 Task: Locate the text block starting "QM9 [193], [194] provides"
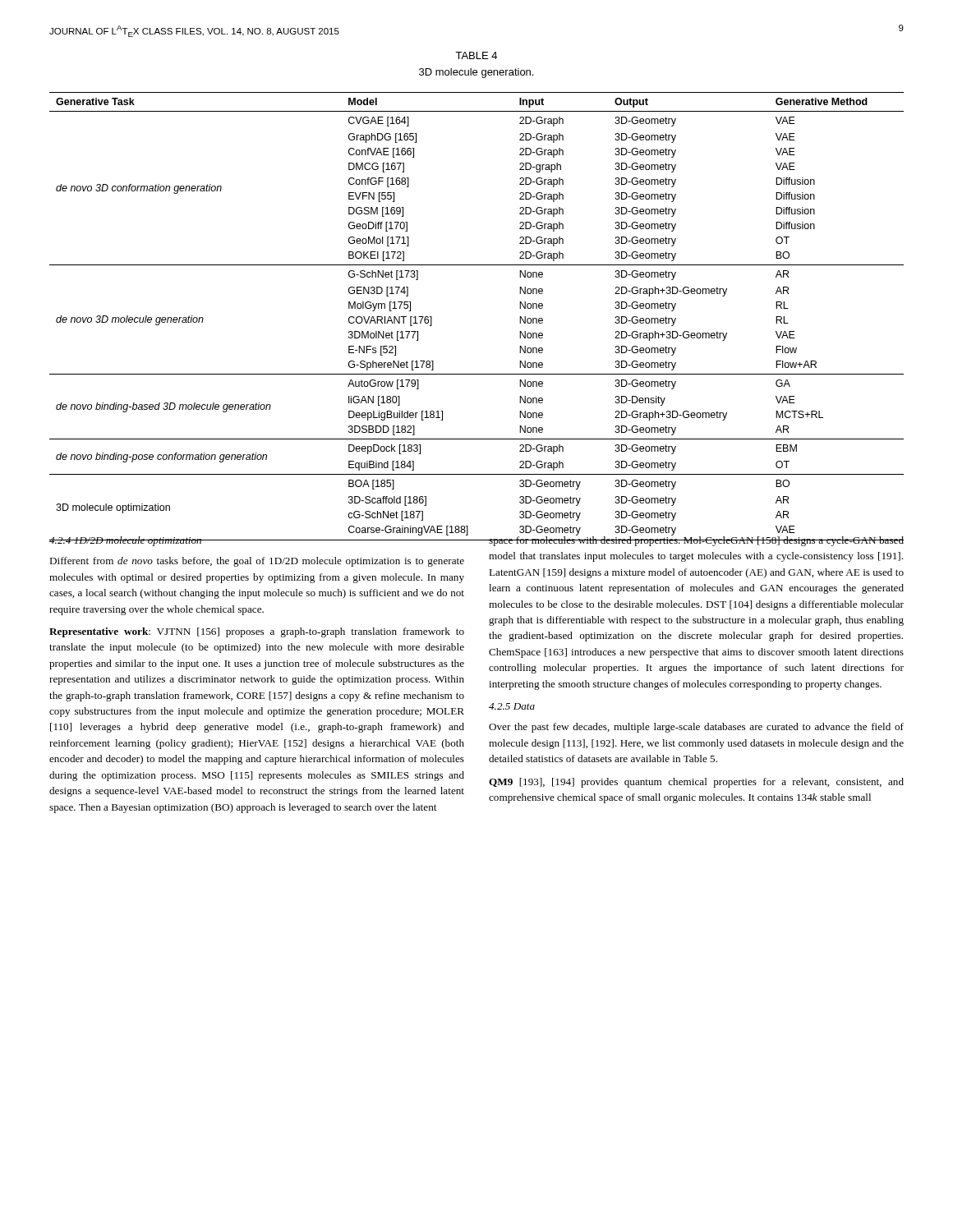(696, 789)
